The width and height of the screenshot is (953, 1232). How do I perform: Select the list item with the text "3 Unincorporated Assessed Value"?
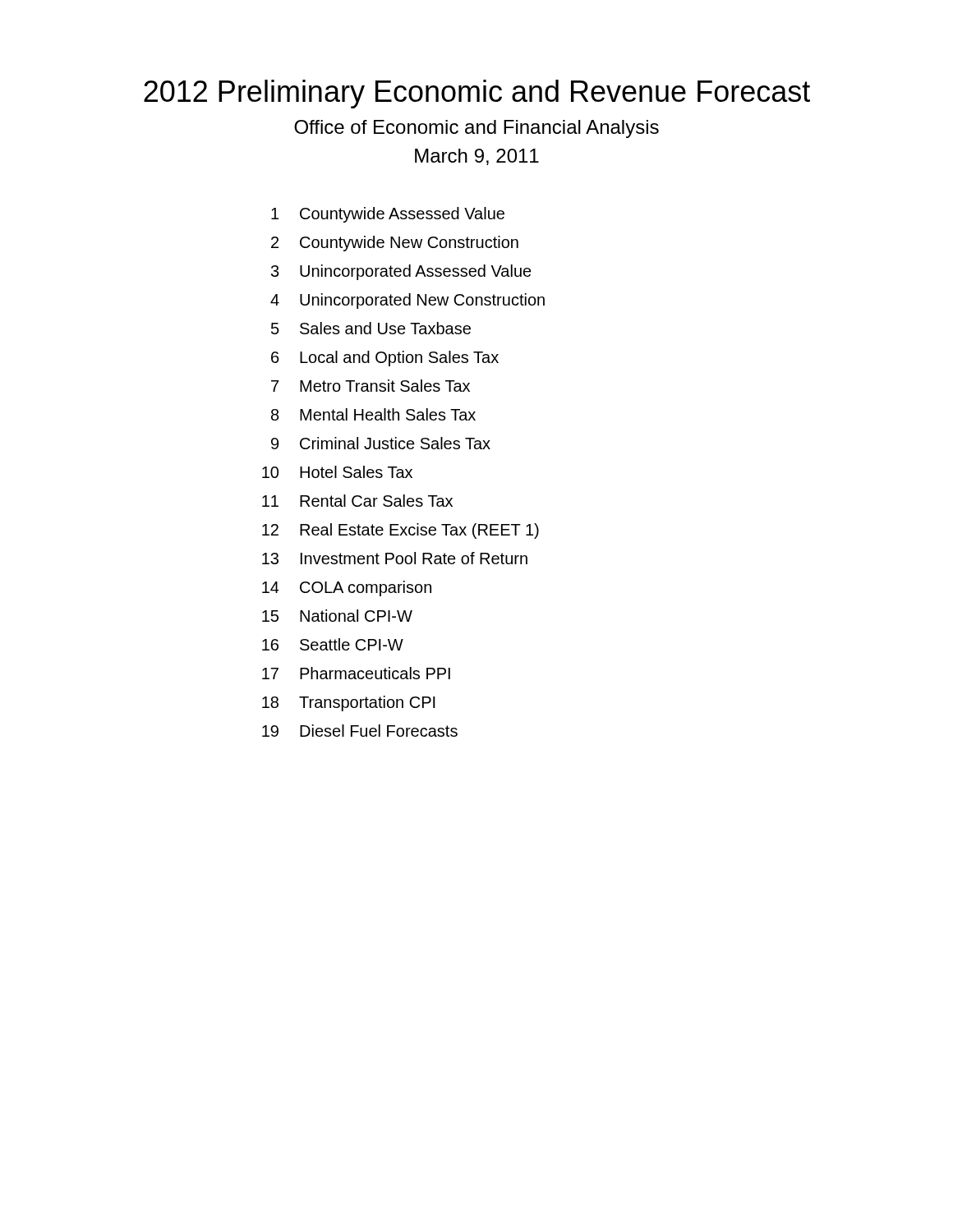click(381, 271)
